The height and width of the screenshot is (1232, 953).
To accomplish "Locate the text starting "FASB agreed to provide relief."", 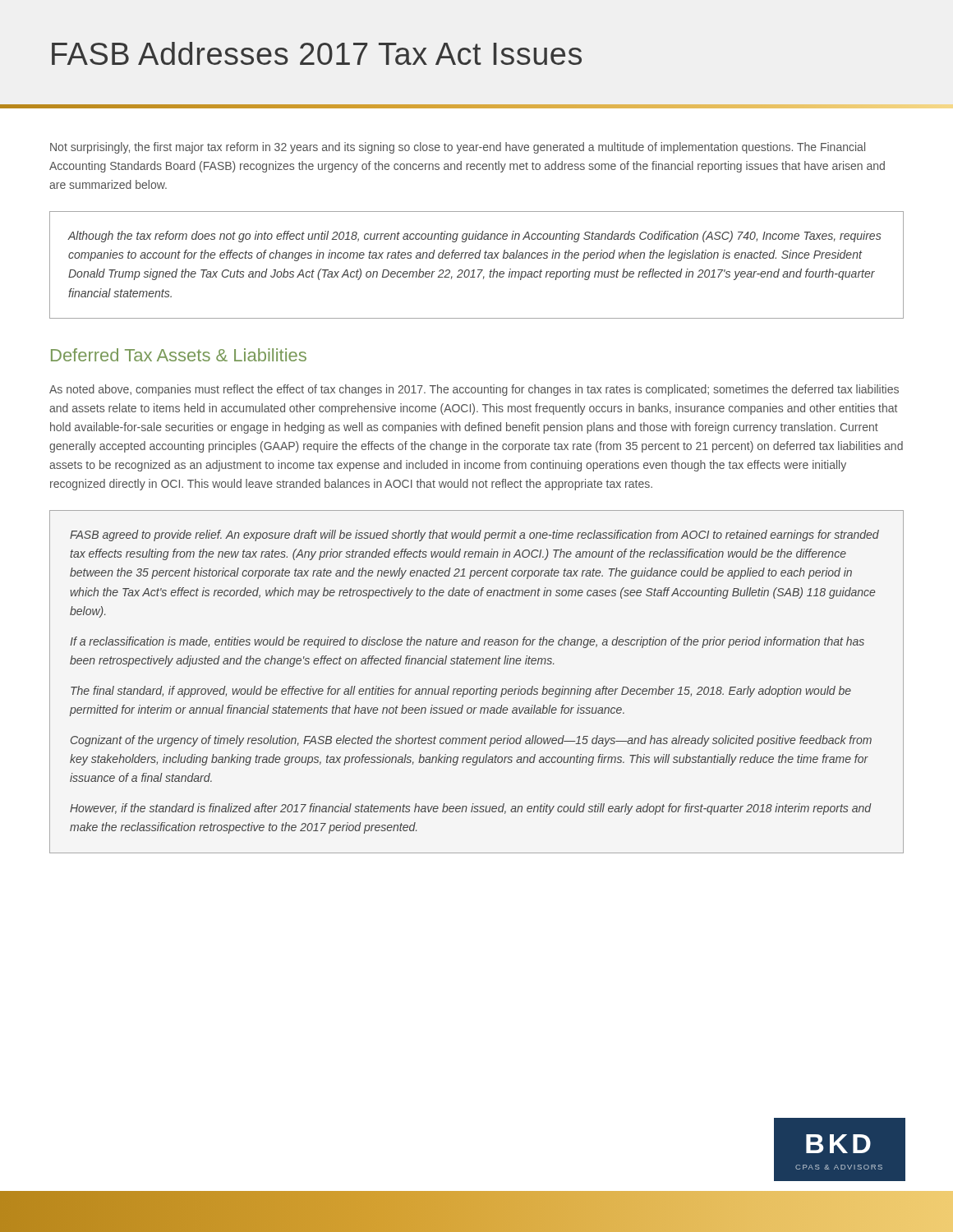I will pos(474,573).
